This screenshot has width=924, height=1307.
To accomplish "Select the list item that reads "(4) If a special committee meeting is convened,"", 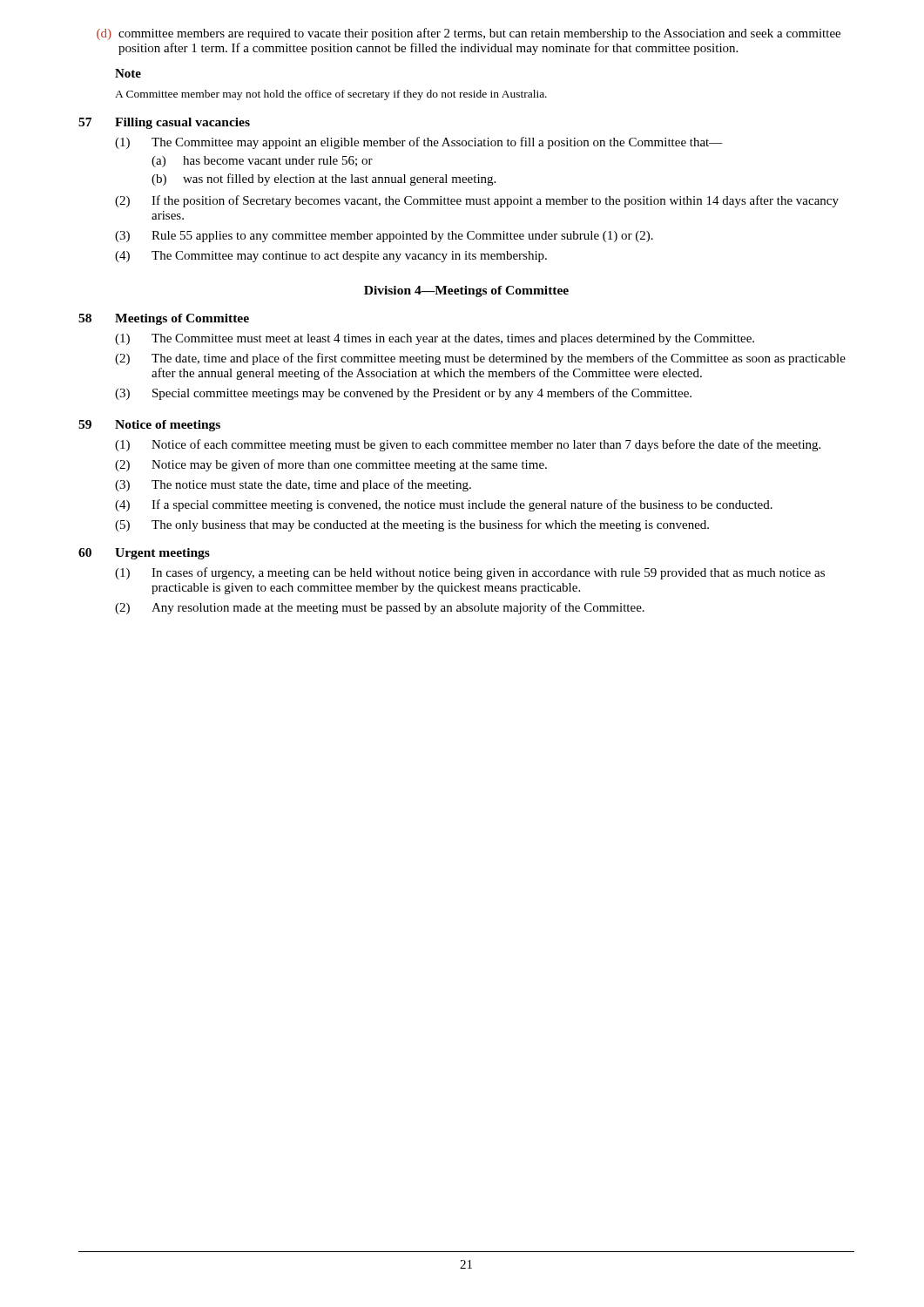I will (x=485, y=505).
